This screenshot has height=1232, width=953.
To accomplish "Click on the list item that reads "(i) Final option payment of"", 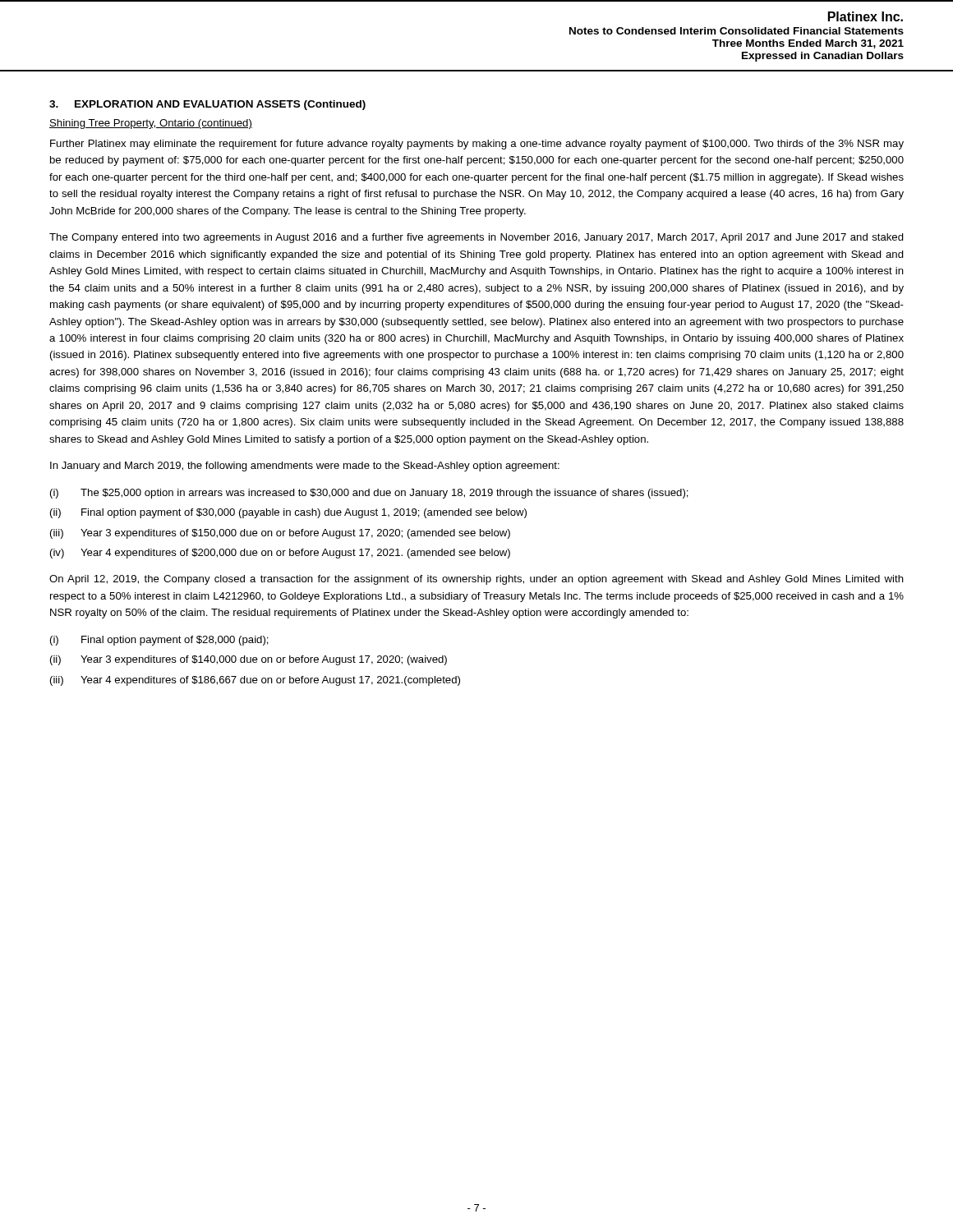I will [159, 641].
